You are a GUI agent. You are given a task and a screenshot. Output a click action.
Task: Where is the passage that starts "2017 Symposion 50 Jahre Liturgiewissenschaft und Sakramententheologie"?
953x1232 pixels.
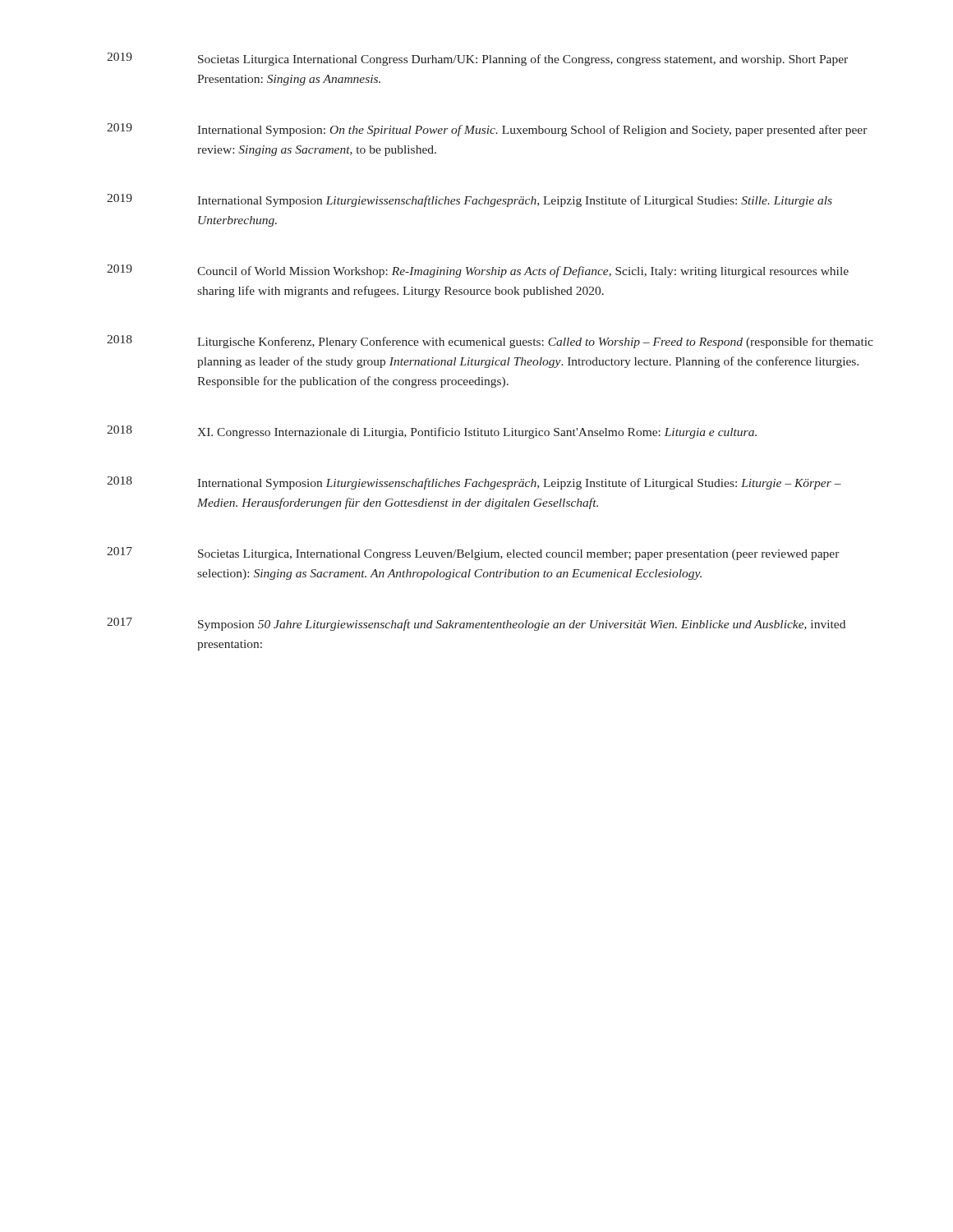[x=493, y=634]
